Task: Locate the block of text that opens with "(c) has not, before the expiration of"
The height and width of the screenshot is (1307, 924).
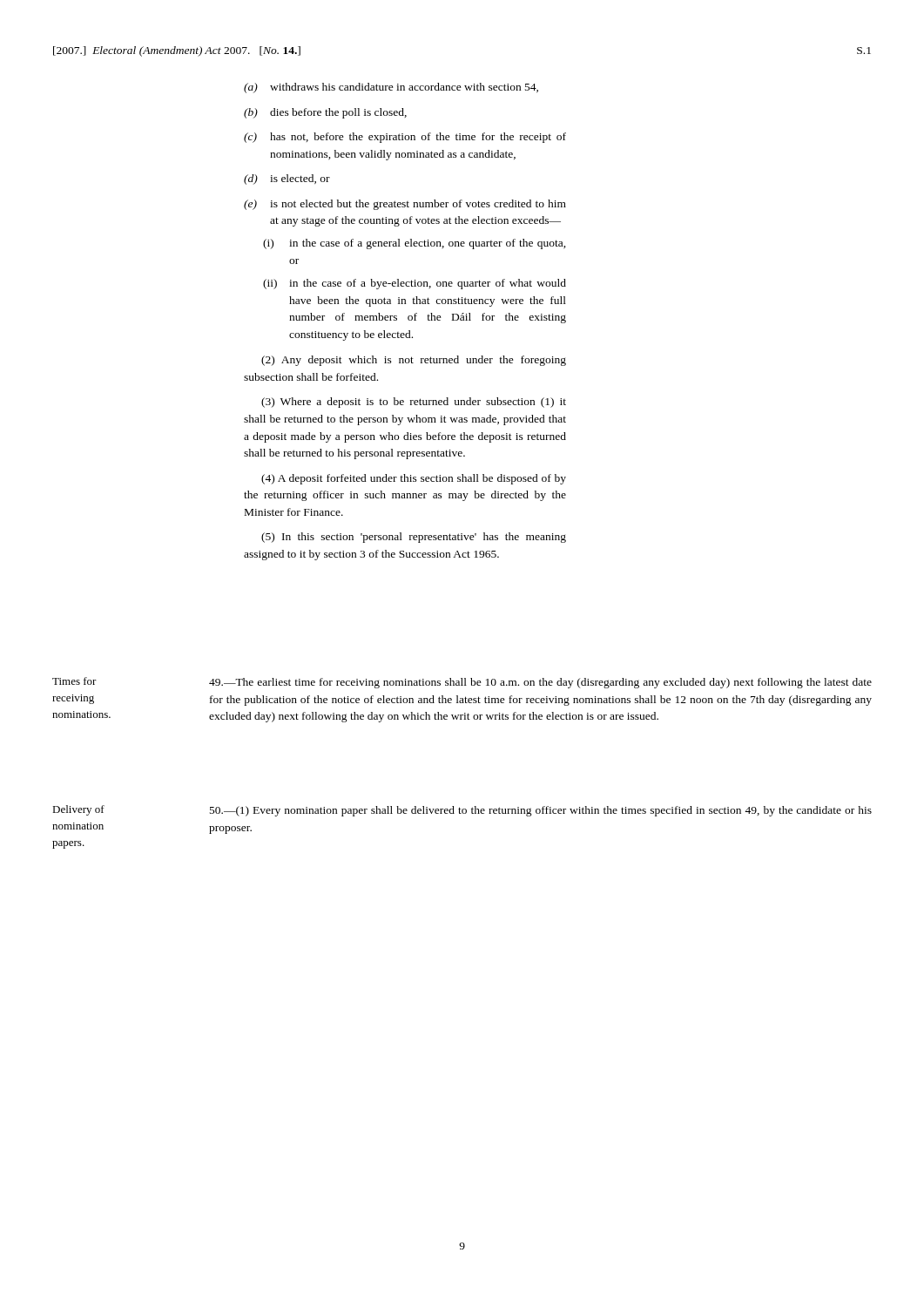Action: pyautogui.click(x=405, y=145)
